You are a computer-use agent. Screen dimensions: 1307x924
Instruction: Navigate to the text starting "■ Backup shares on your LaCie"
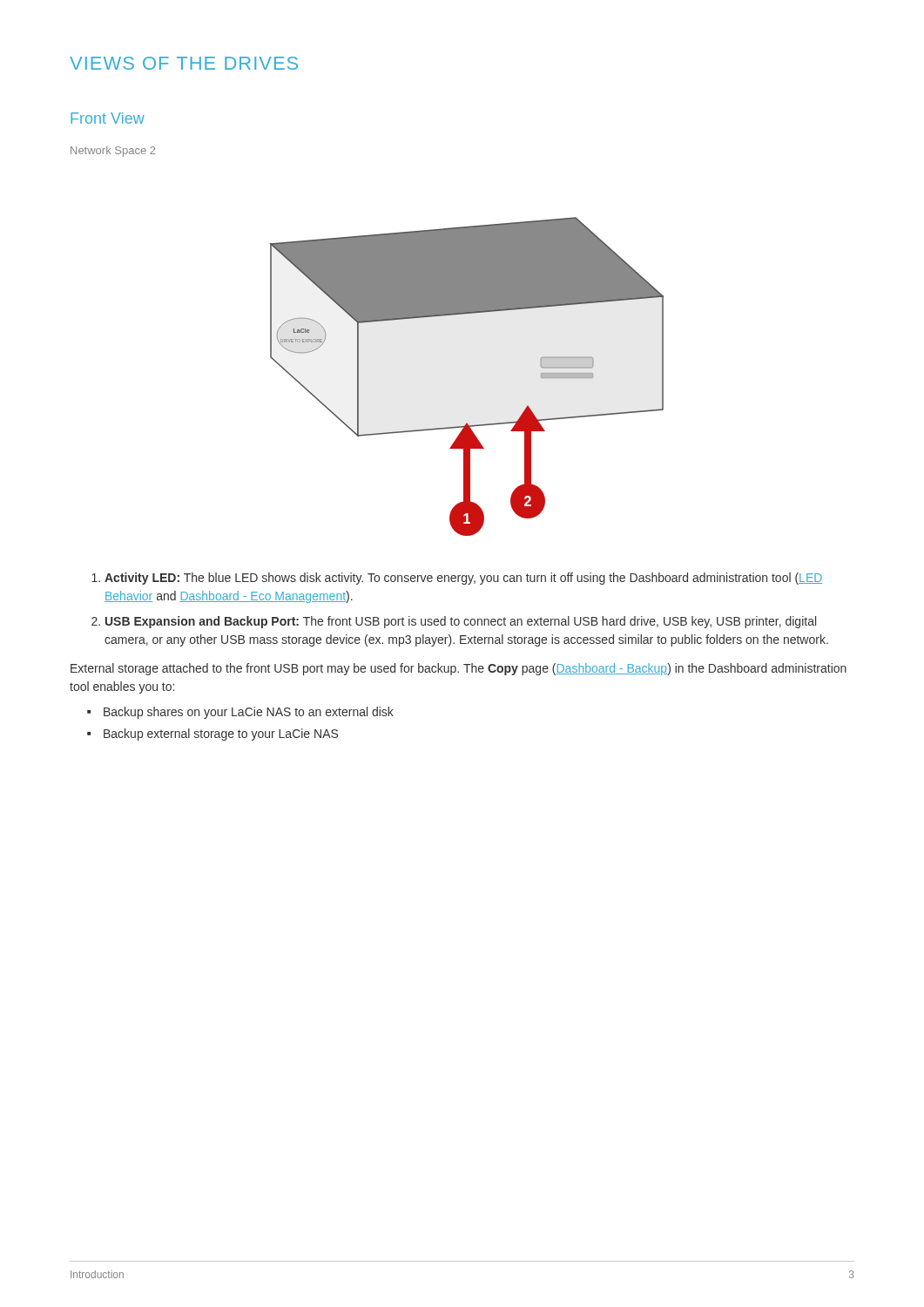[x=240, y=712]
